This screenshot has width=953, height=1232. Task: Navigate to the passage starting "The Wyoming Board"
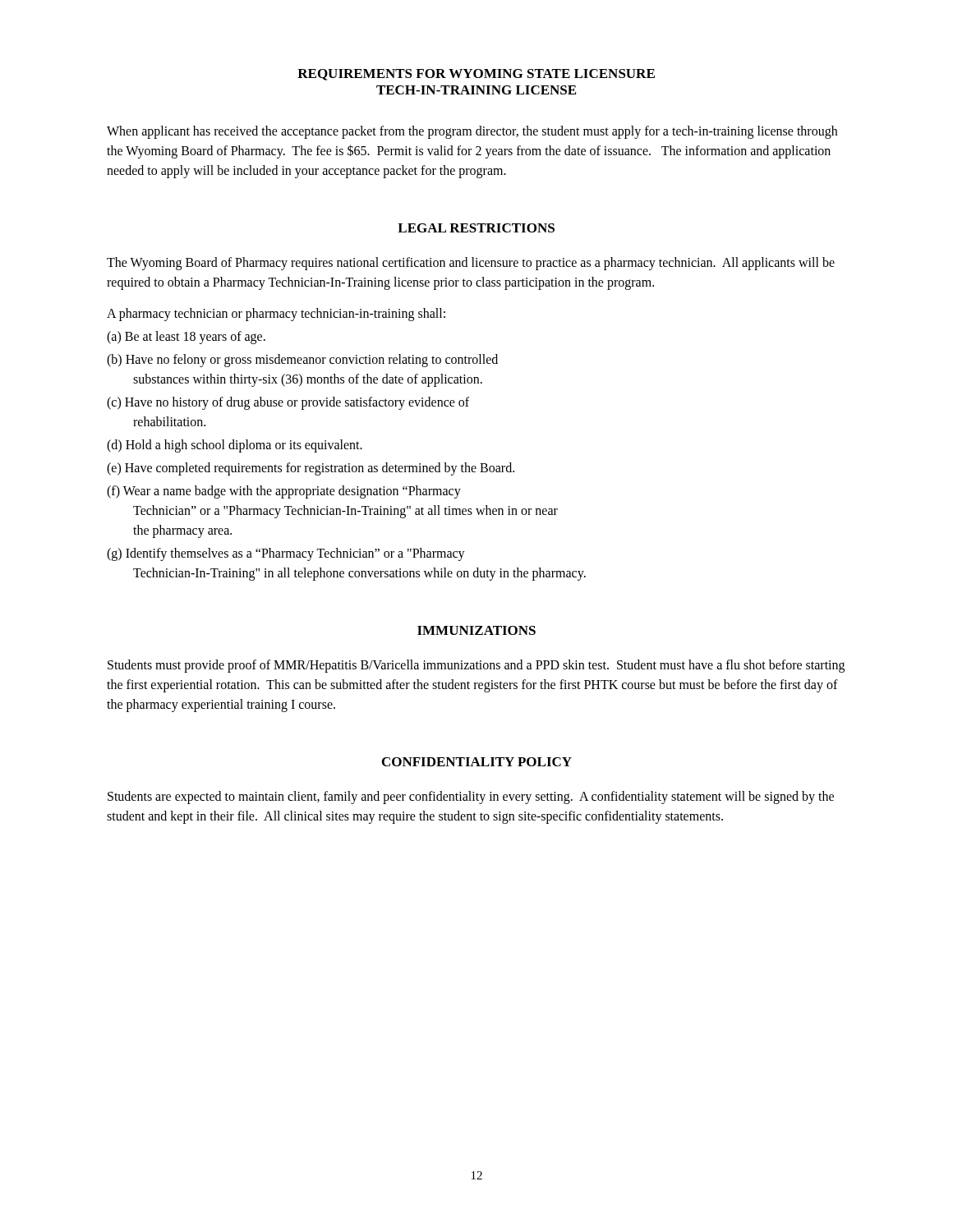[x=471, y=272]
